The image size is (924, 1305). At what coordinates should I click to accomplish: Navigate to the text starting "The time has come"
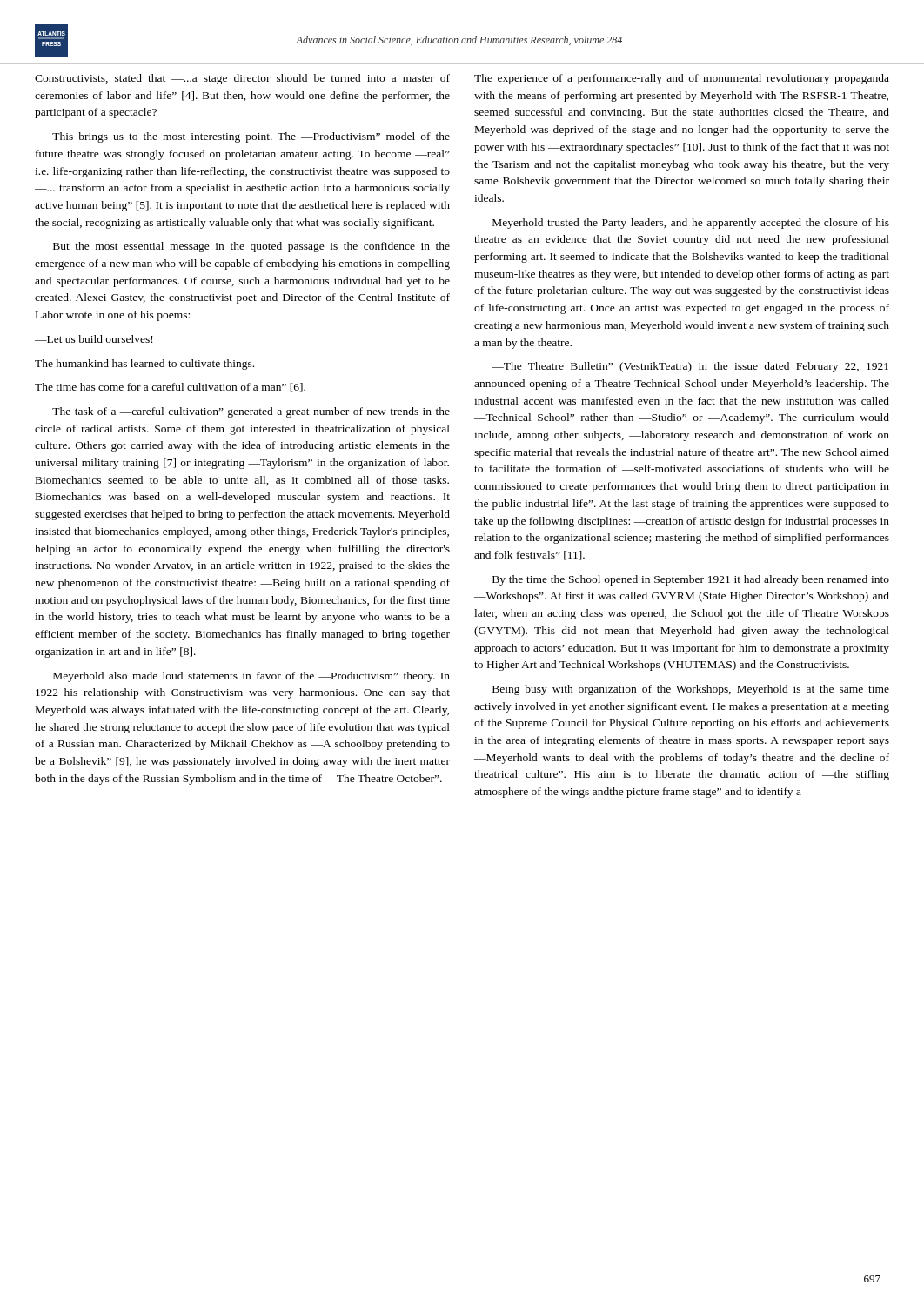(242, 387)
